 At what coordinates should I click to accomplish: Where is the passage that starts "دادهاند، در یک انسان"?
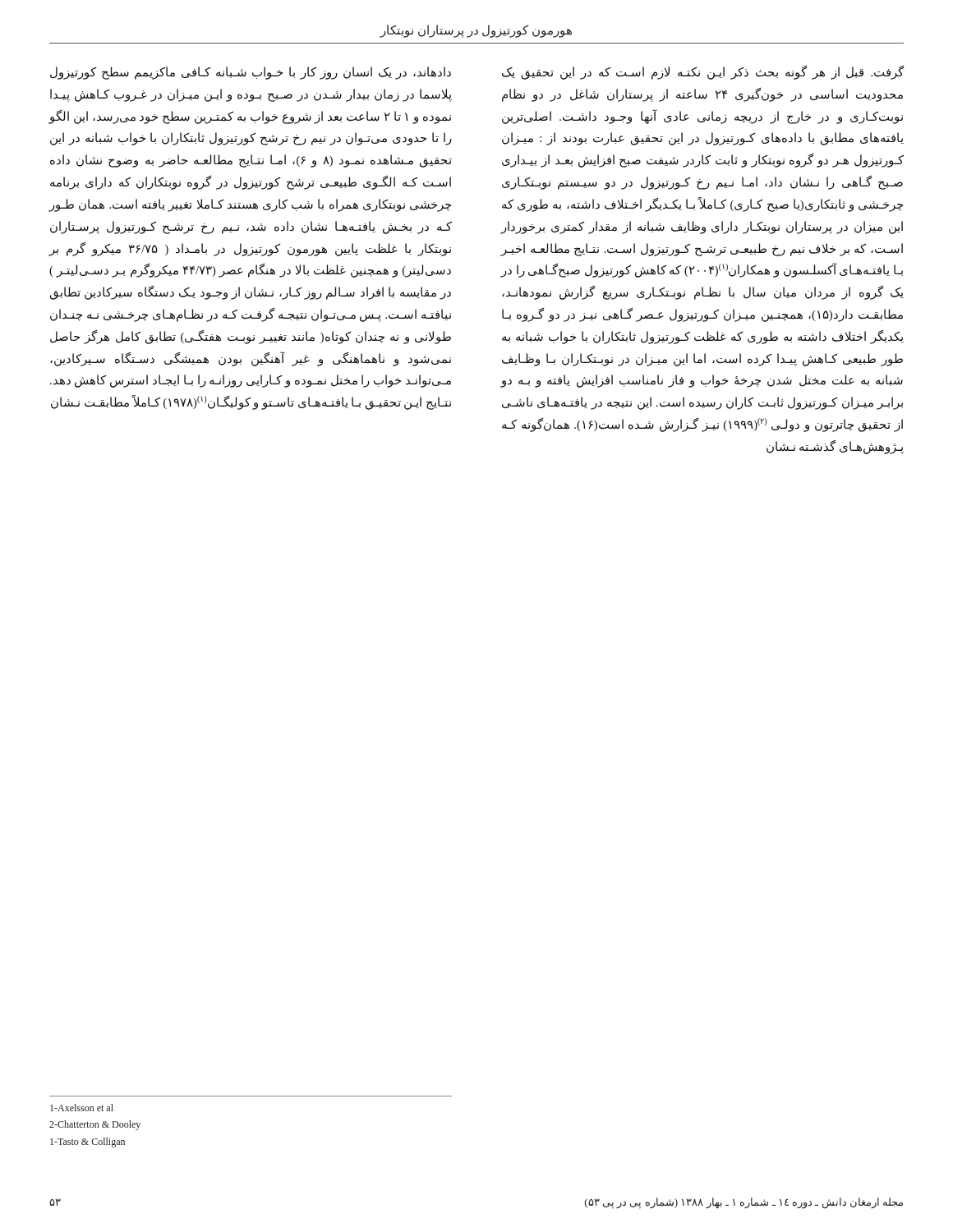click(x=251, y=237)
